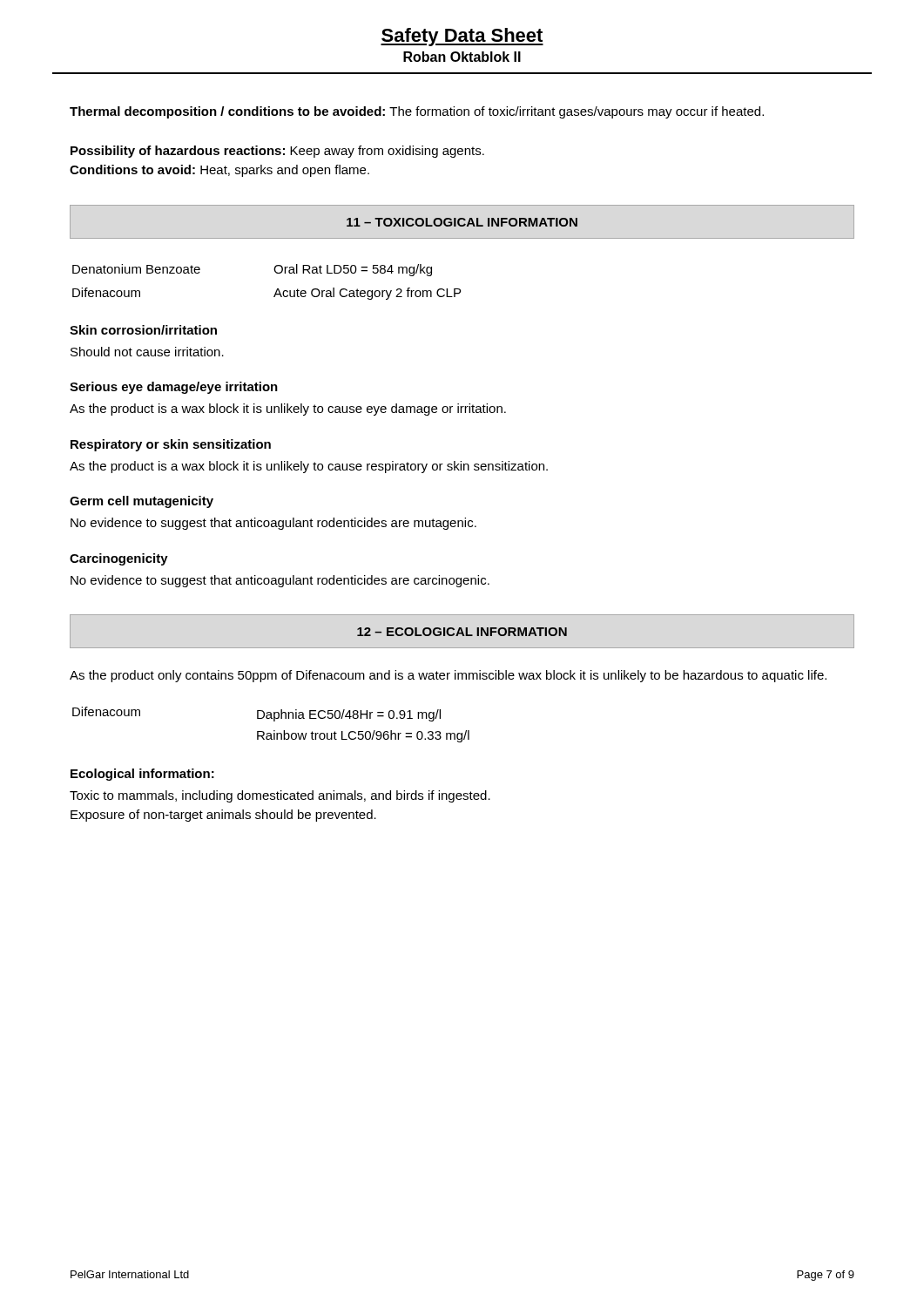Navigate to the region starting "12 – ECOLOGICAL INFORMATION"
The width and height of the screenshot is (924, 1307).
point(462,631)
